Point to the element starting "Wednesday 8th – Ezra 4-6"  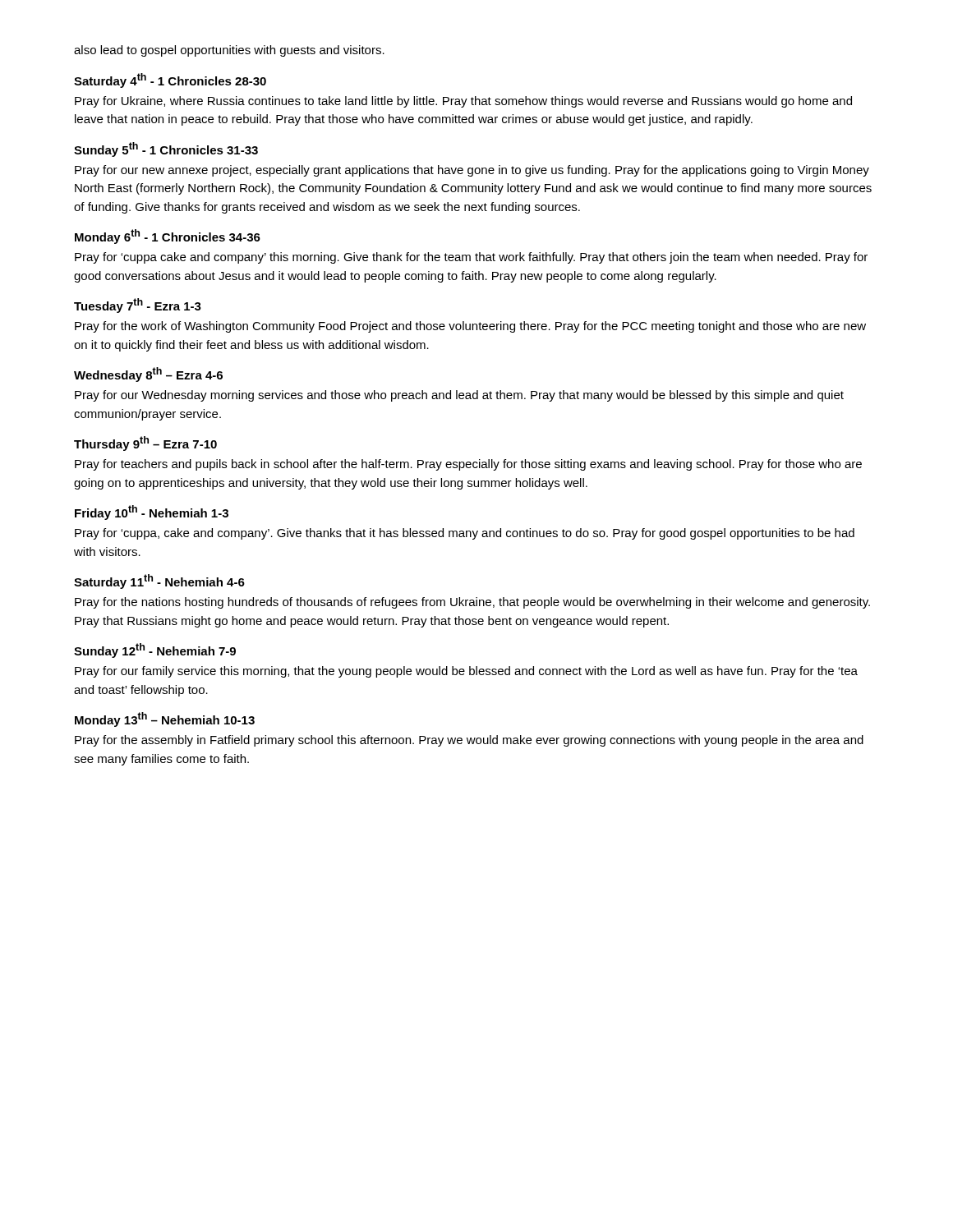pos(149,374)
